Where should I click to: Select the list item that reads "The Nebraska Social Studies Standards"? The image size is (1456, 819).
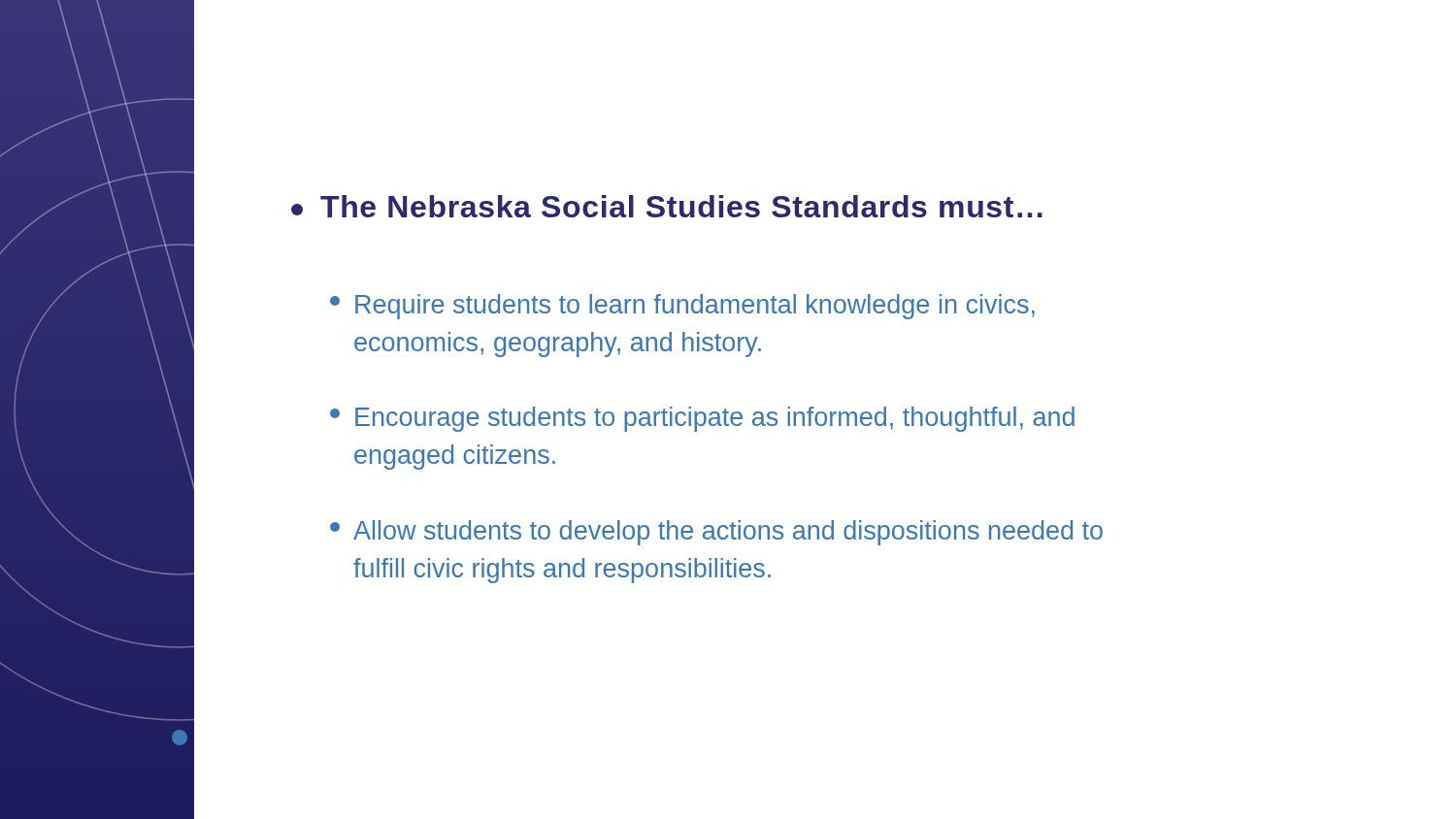click(669, 207)
